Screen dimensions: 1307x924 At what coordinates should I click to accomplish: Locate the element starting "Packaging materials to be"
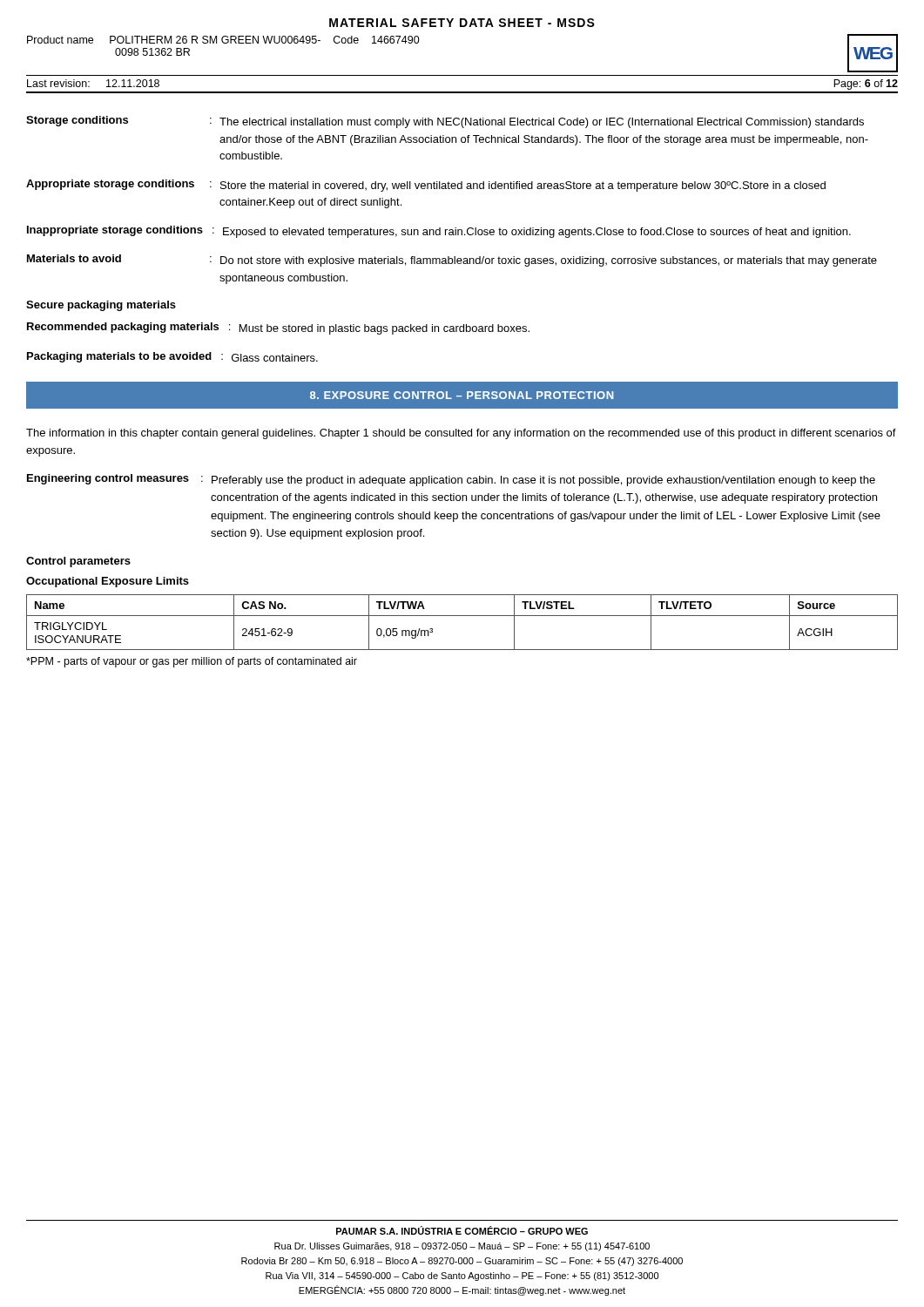click(x=172, y=357)
